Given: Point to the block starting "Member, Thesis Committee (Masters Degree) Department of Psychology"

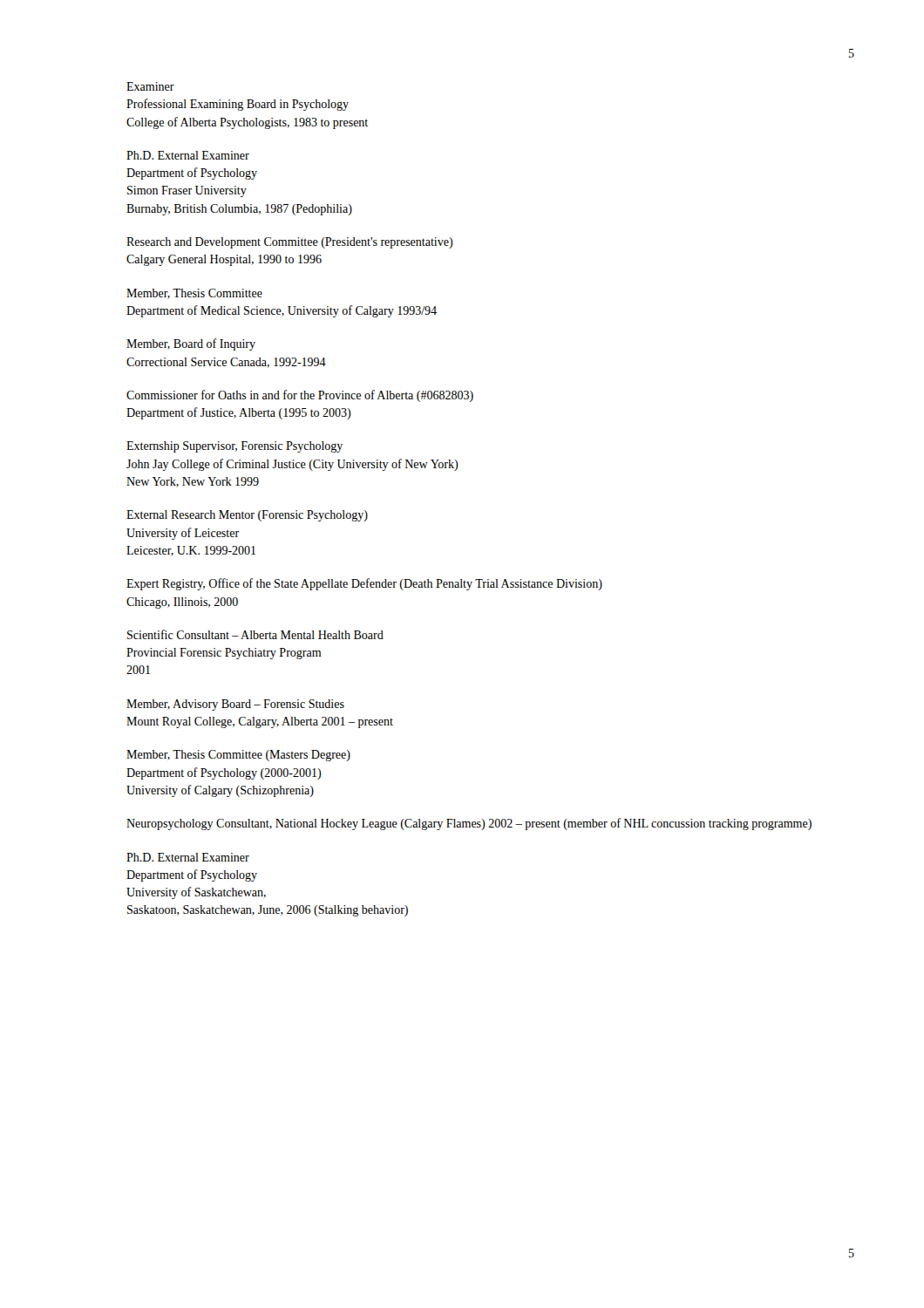Looking at the screenshot, I should point(238,773).
